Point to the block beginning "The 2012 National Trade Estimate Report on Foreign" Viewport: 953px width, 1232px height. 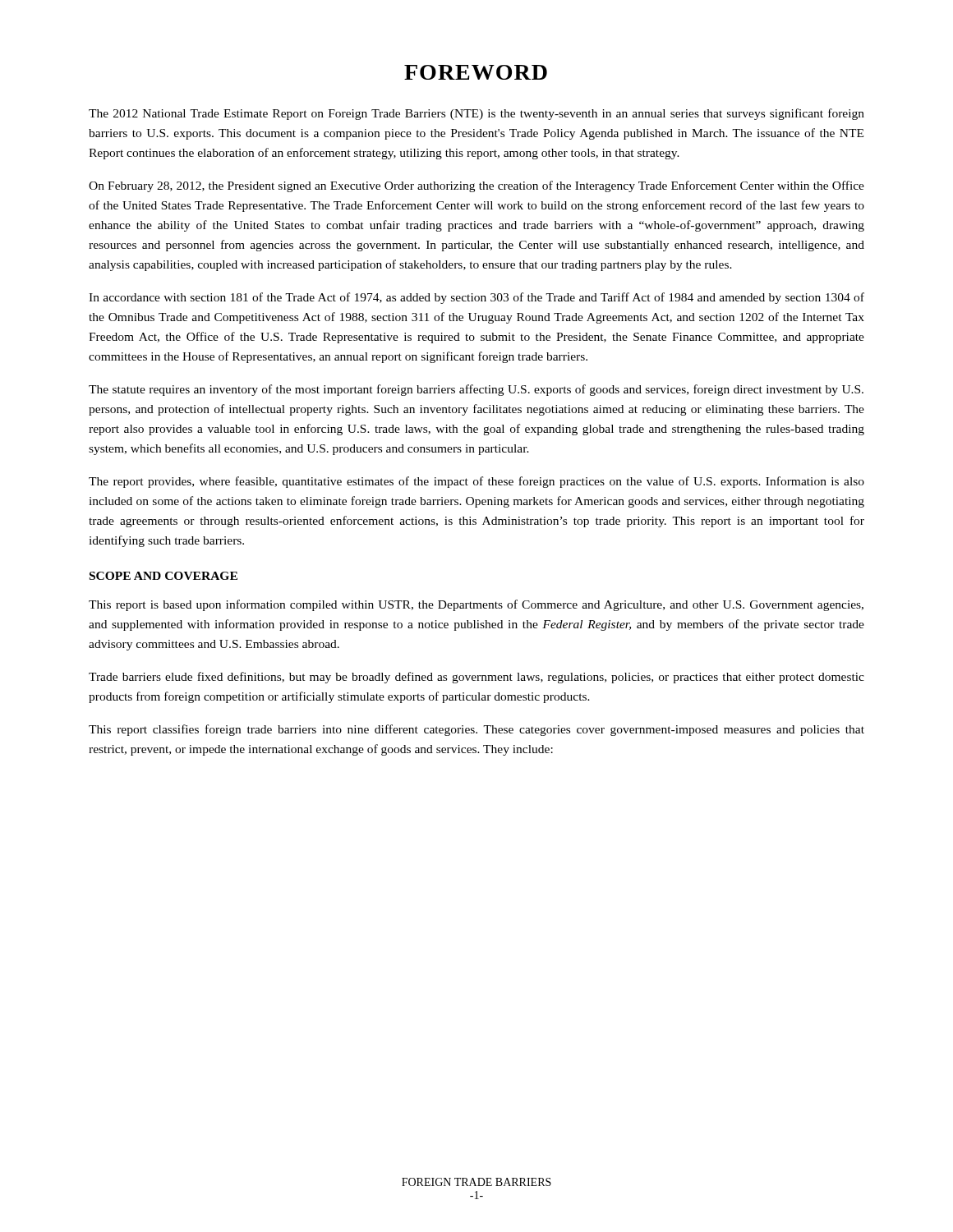pyautogui.click(x=476, y=133)
